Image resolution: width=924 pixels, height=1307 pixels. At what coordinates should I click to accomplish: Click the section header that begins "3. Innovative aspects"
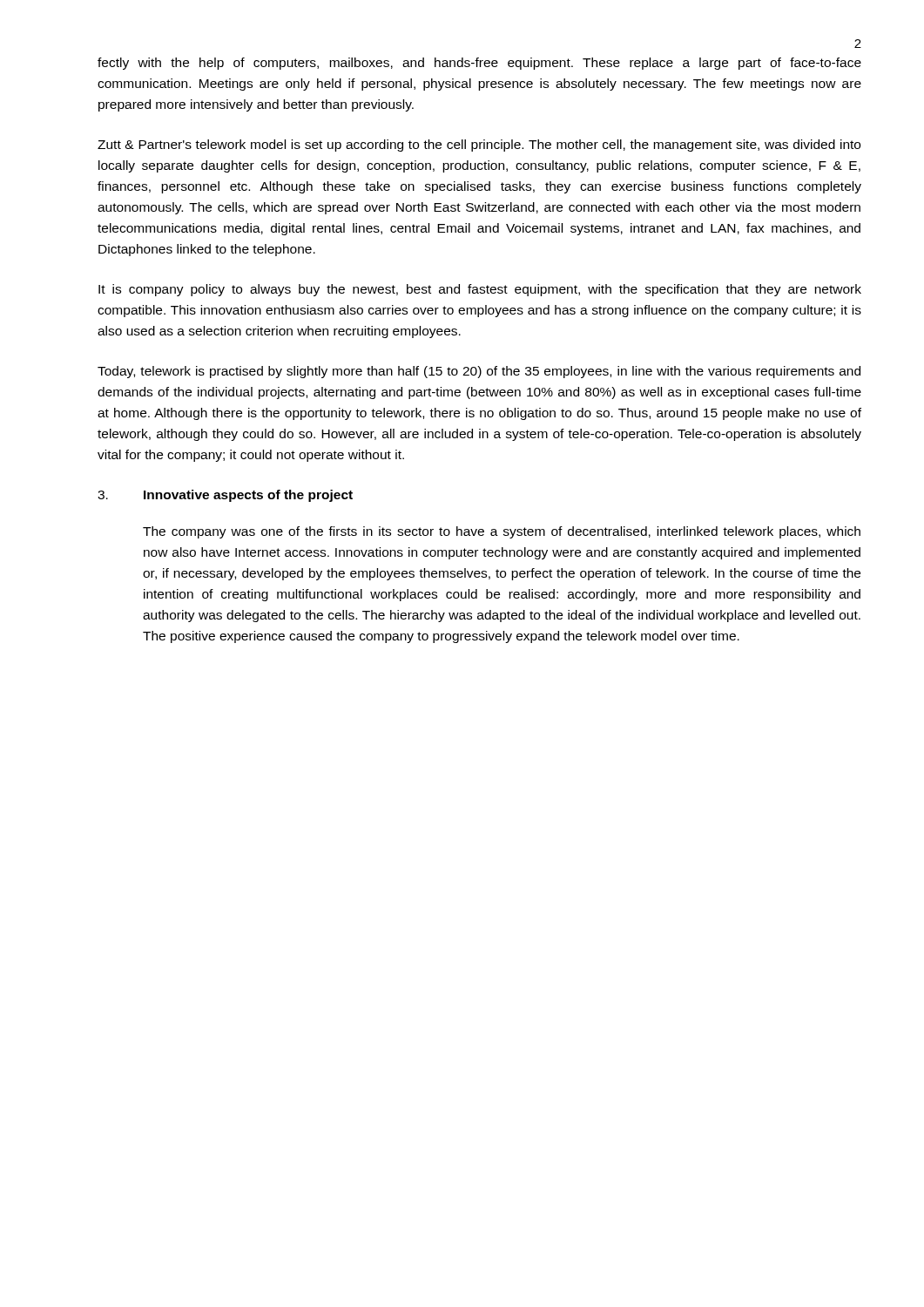click(225, 495)
